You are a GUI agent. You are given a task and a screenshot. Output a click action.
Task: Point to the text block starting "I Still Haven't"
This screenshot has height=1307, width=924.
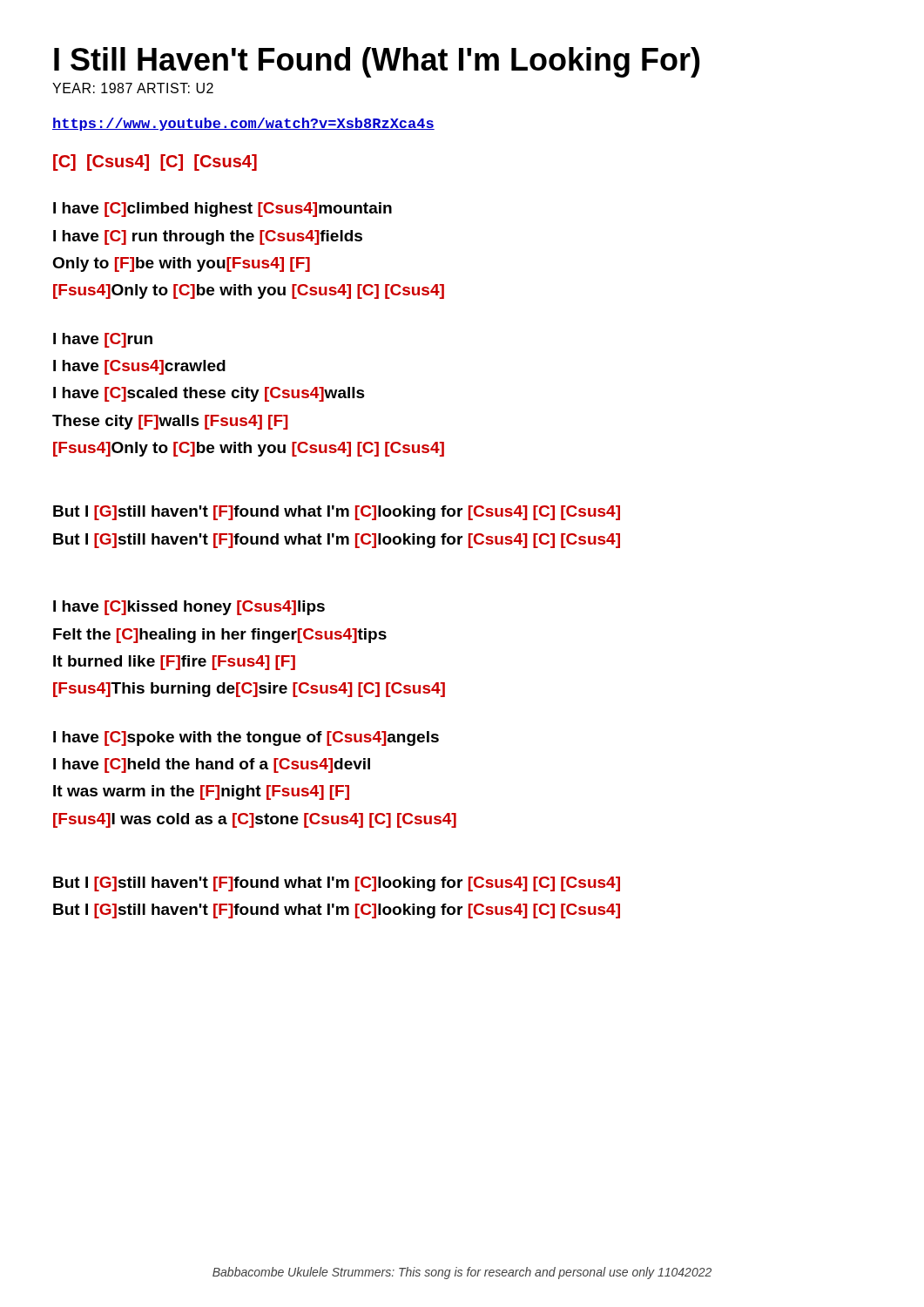tap(462, 60)
